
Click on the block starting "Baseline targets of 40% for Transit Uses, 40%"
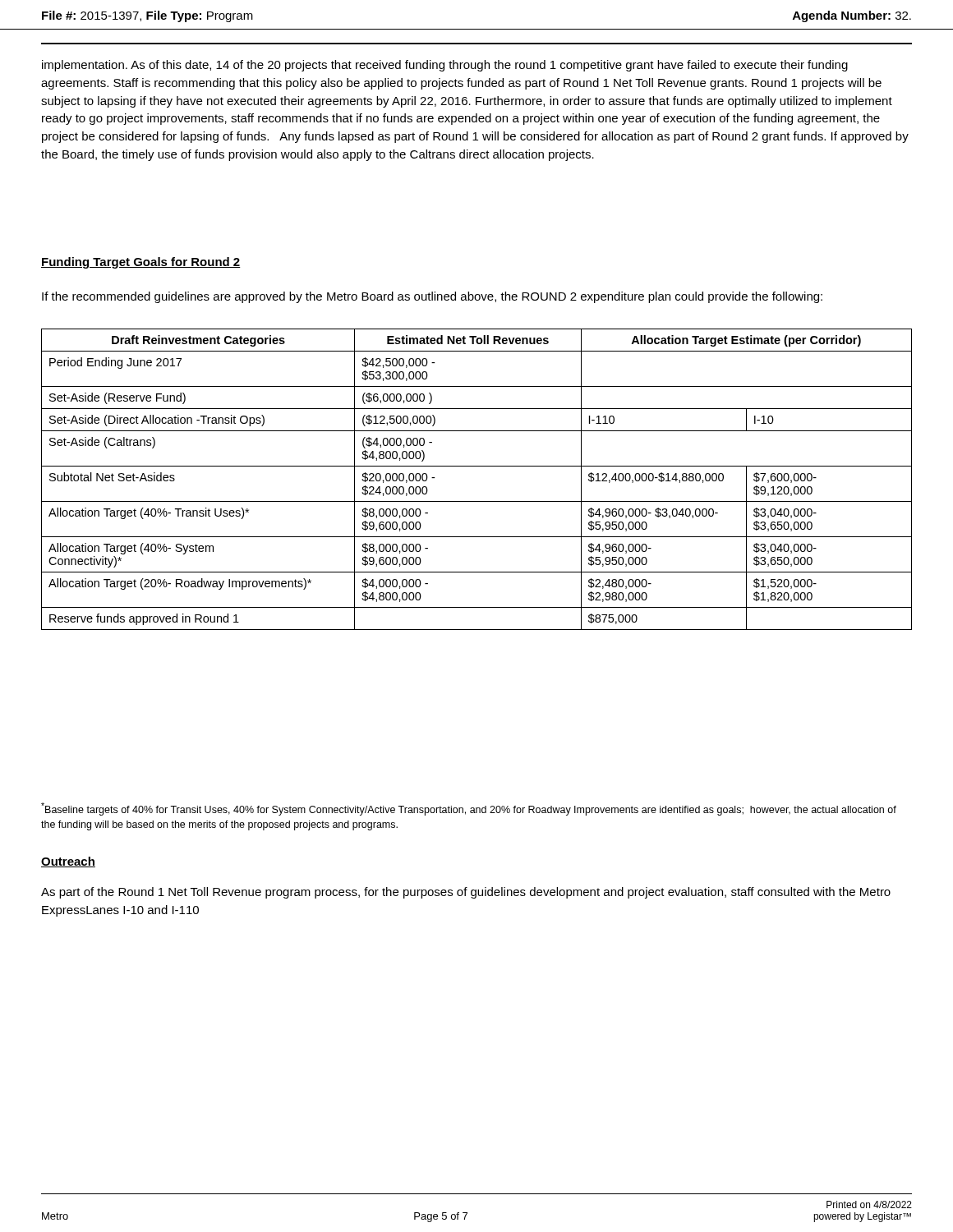[x=469, y=816]
